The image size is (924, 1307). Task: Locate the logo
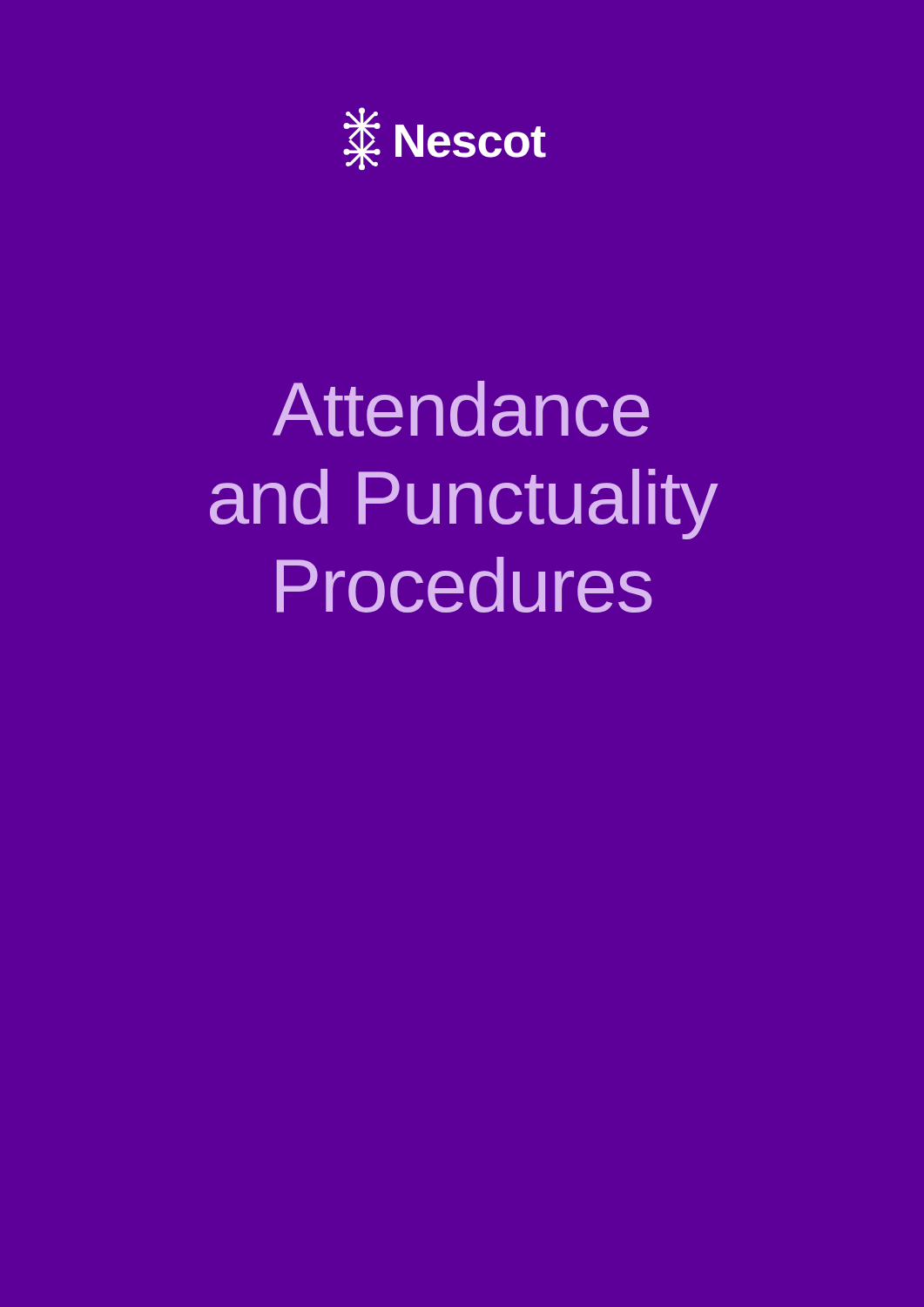pyautogui.click(x=462, y=139)
